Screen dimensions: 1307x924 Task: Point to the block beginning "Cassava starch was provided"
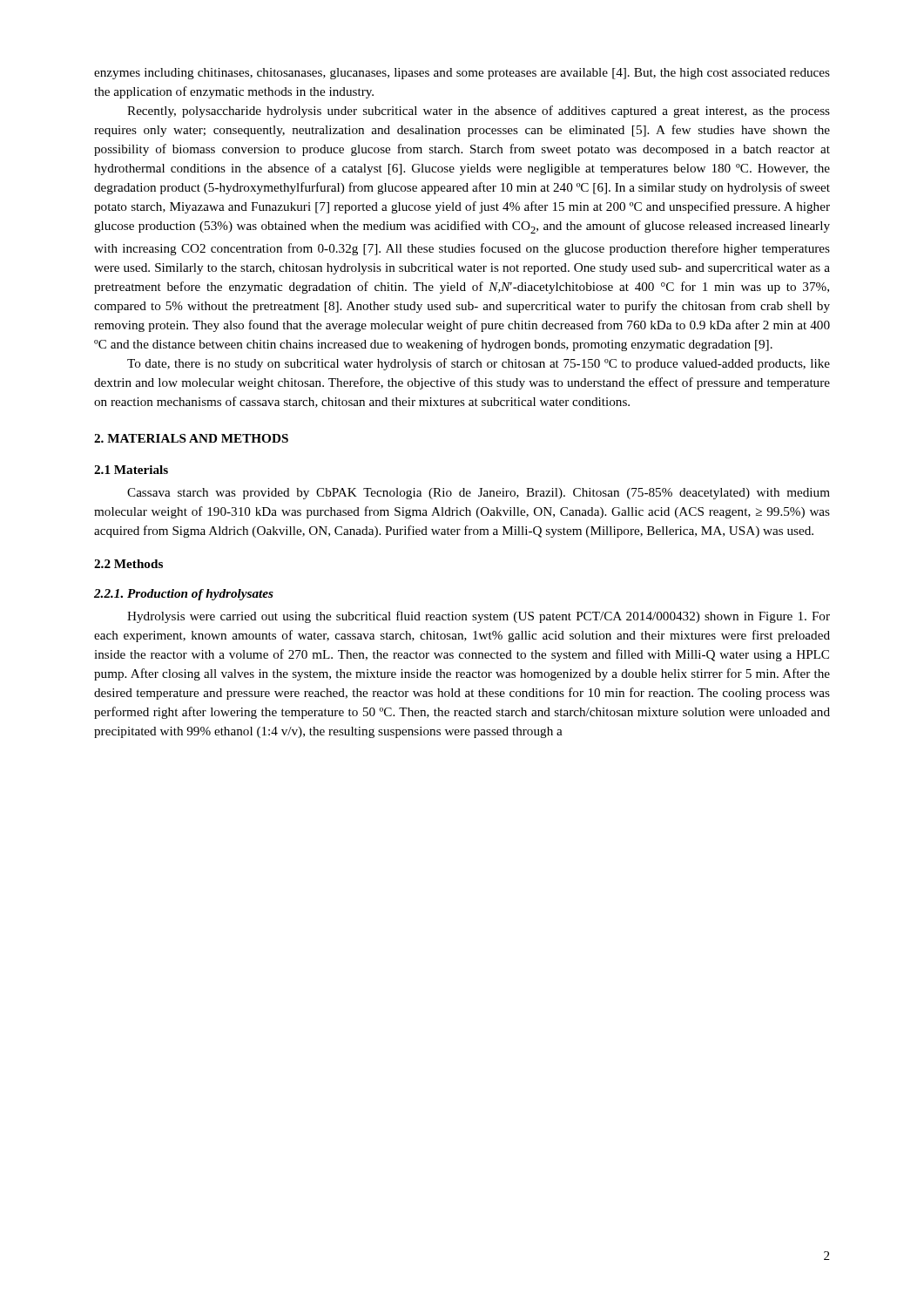(462, 511)
